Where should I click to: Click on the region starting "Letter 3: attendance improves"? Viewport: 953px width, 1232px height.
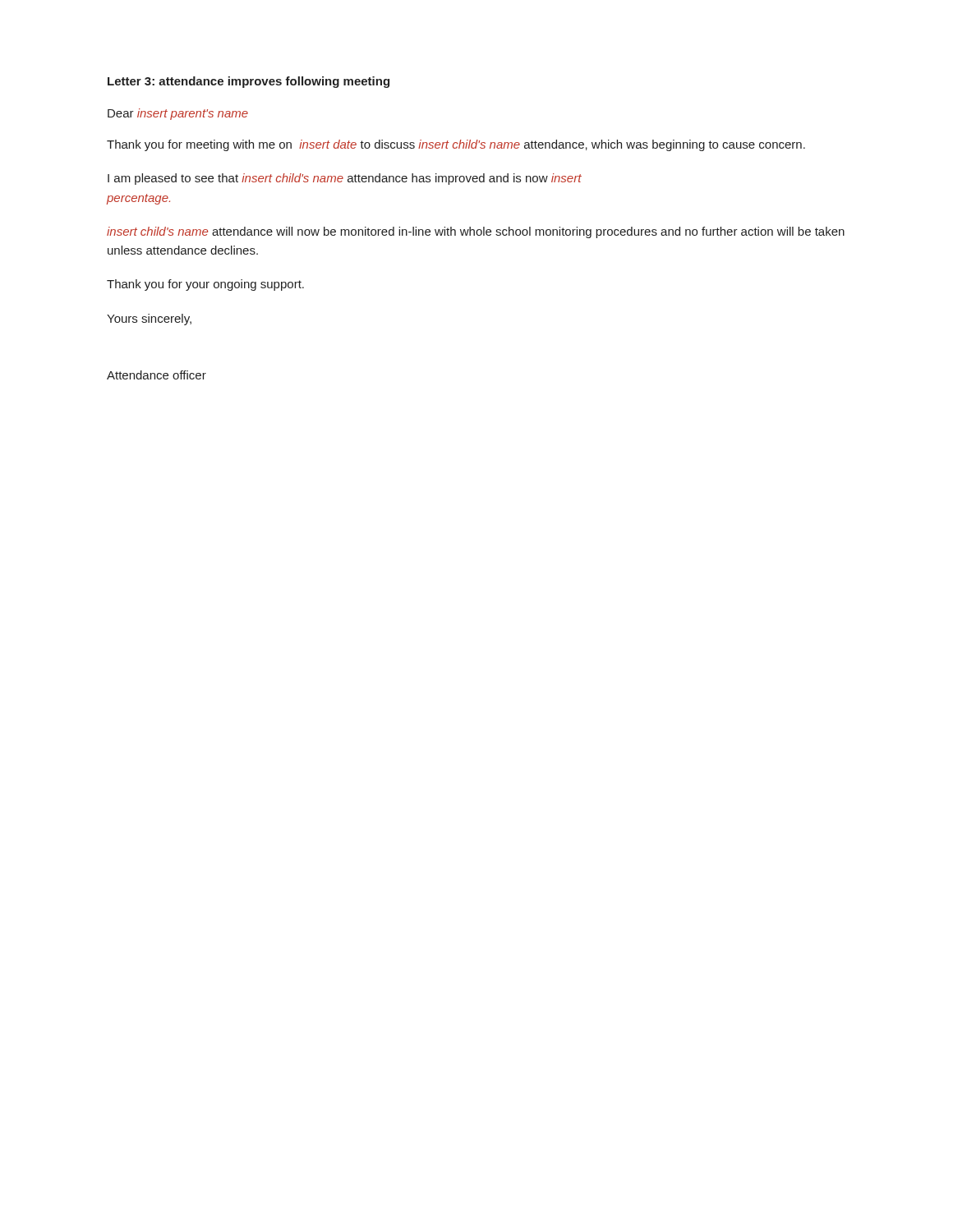point(249,81)
